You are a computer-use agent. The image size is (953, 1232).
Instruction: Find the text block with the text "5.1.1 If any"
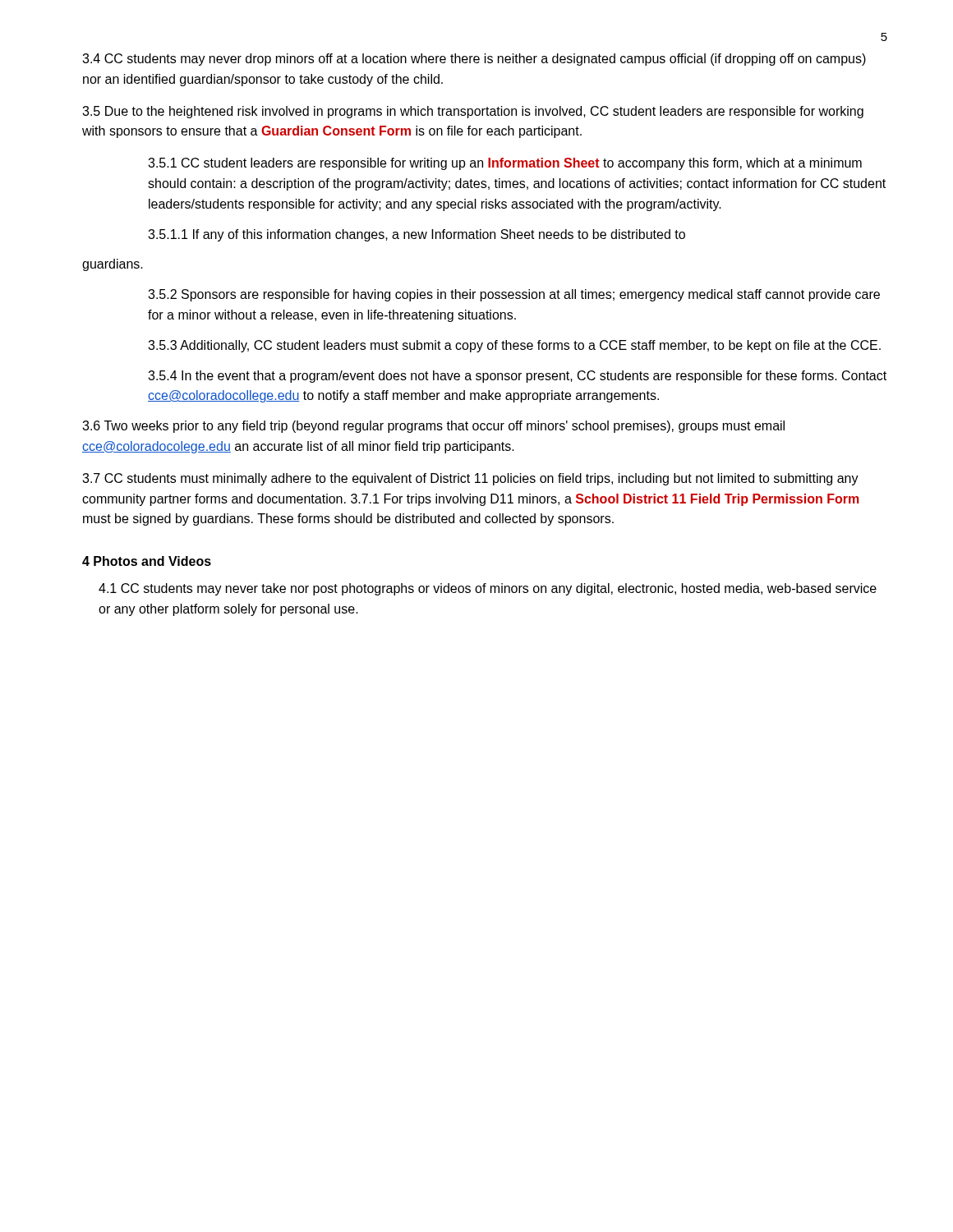pos(417,234)
